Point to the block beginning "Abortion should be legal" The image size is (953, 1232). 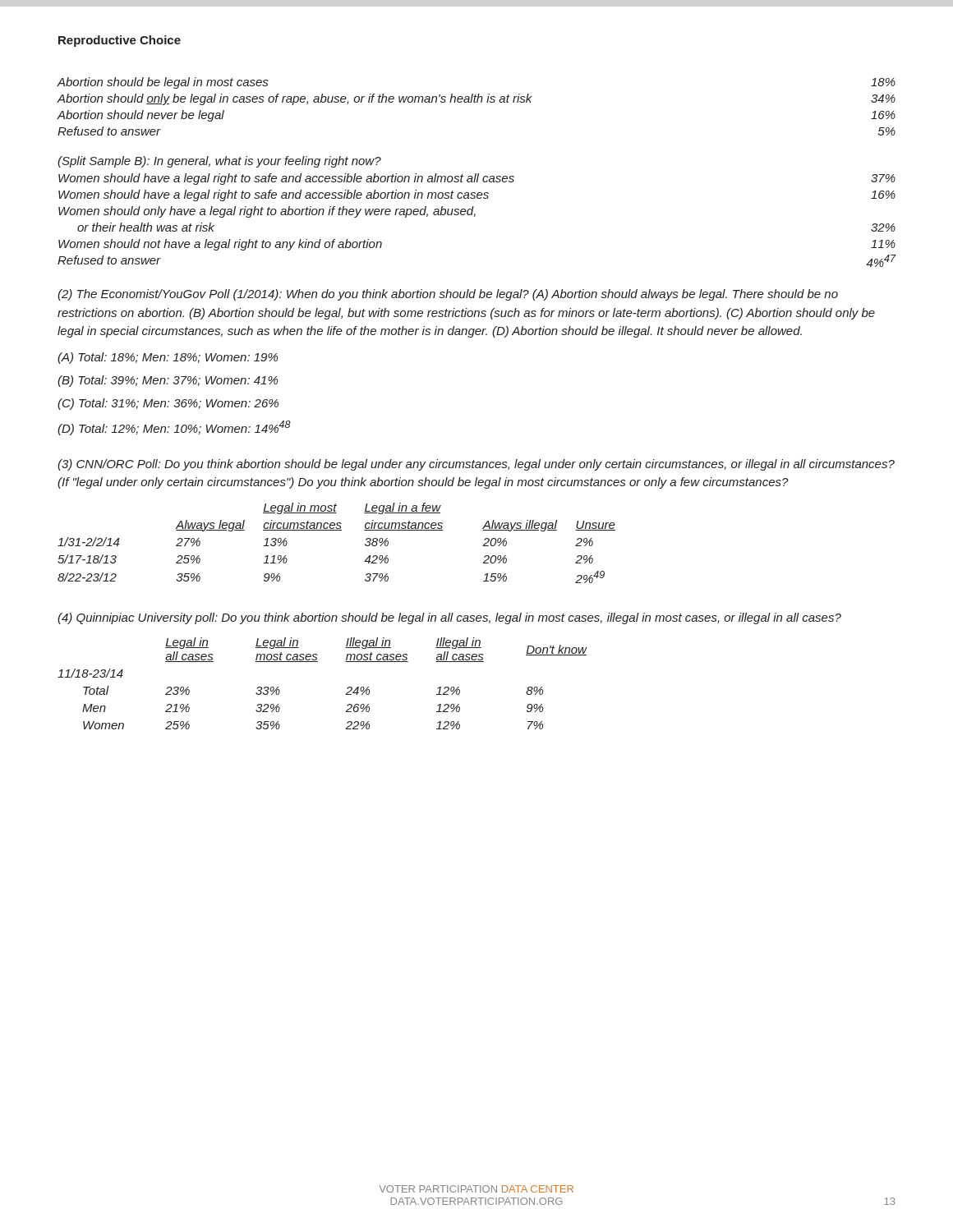[476, 106]
